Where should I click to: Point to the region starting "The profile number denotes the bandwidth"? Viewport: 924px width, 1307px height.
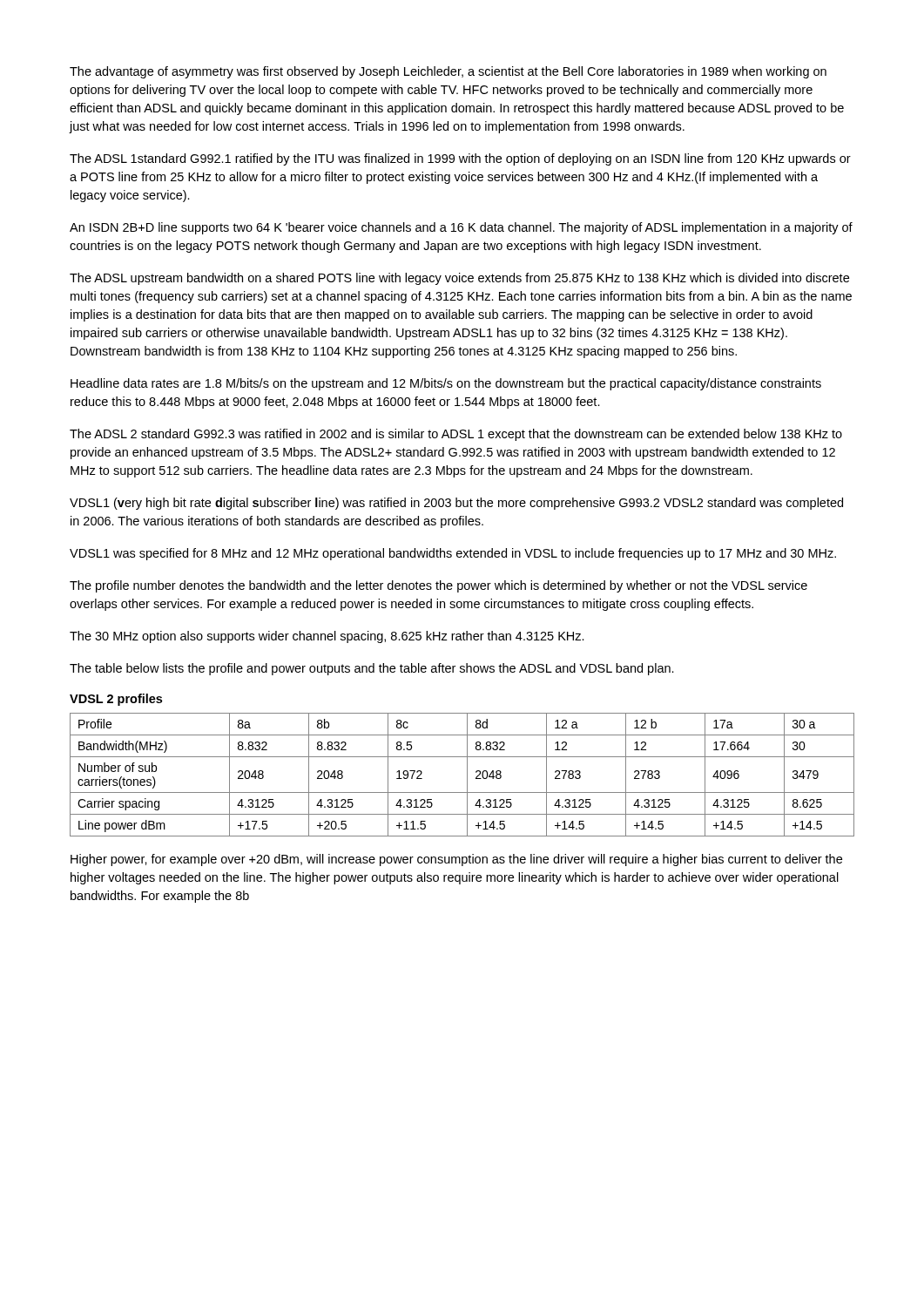pos(439,595)
